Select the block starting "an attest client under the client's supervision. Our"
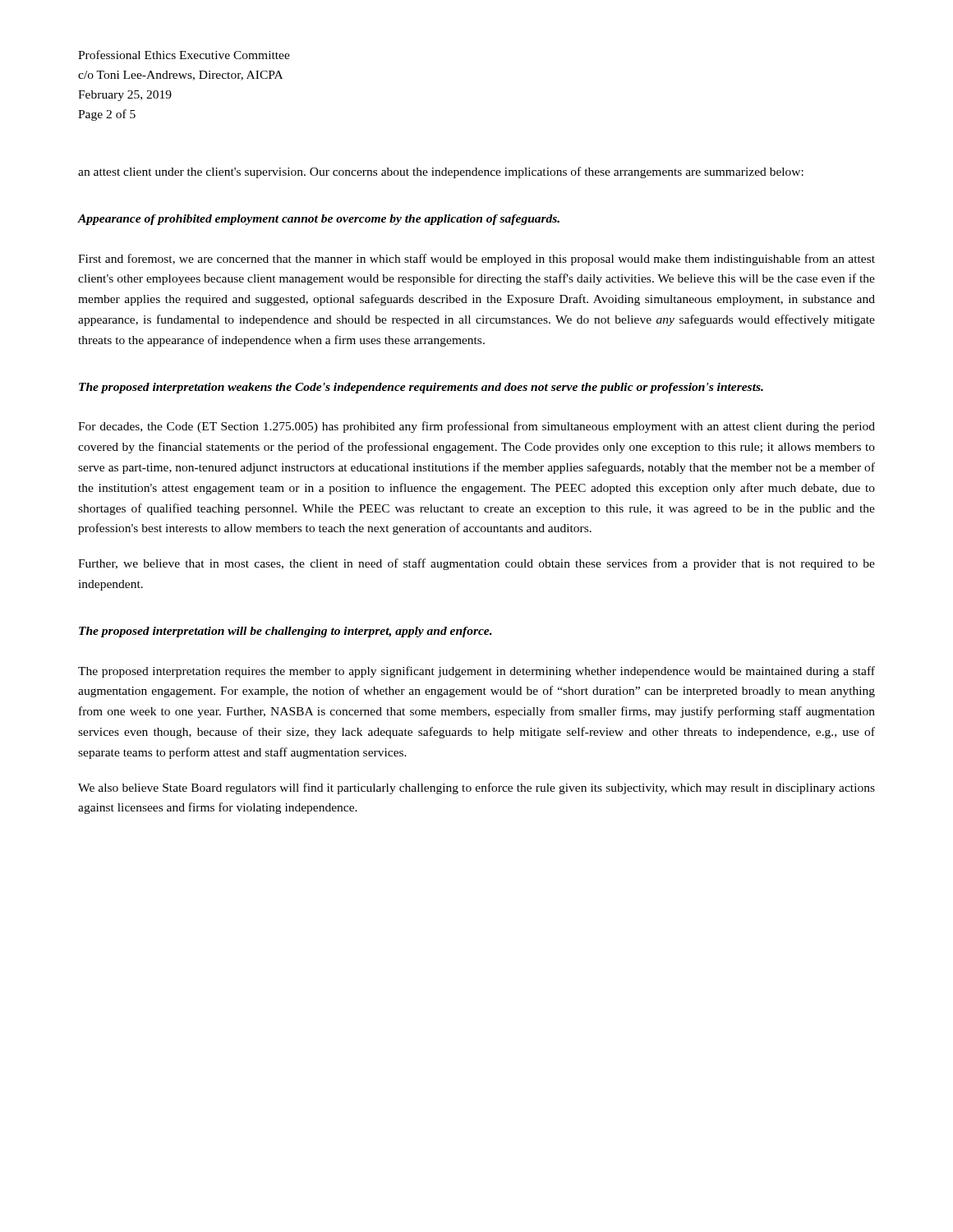Screen dimensions: 1232x953 [441, 171]
